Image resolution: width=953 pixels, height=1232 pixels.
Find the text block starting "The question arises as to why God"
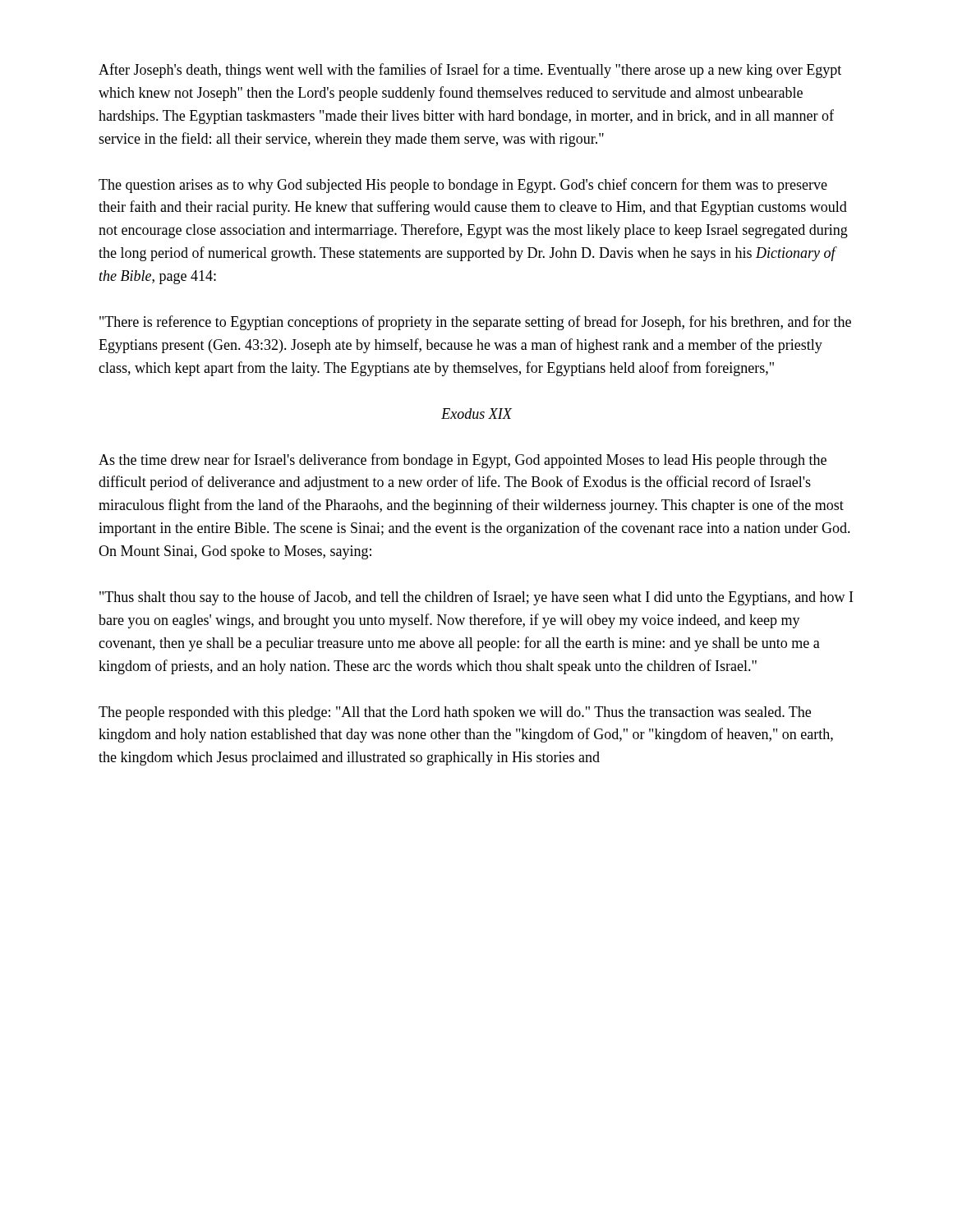(x=473, y=230)
